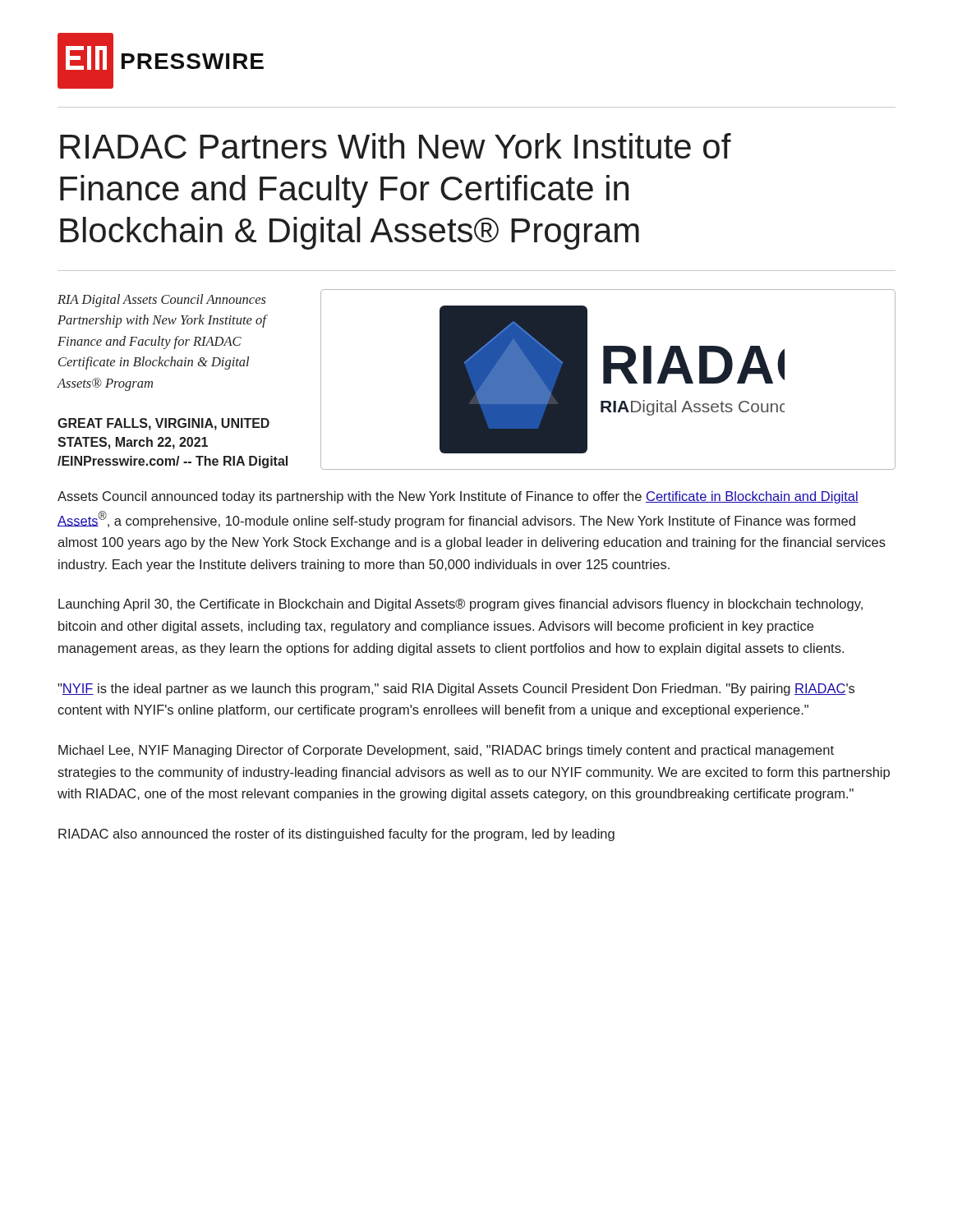Select the element starting ""NYIF is the ideal partner as we launch"

476,699
